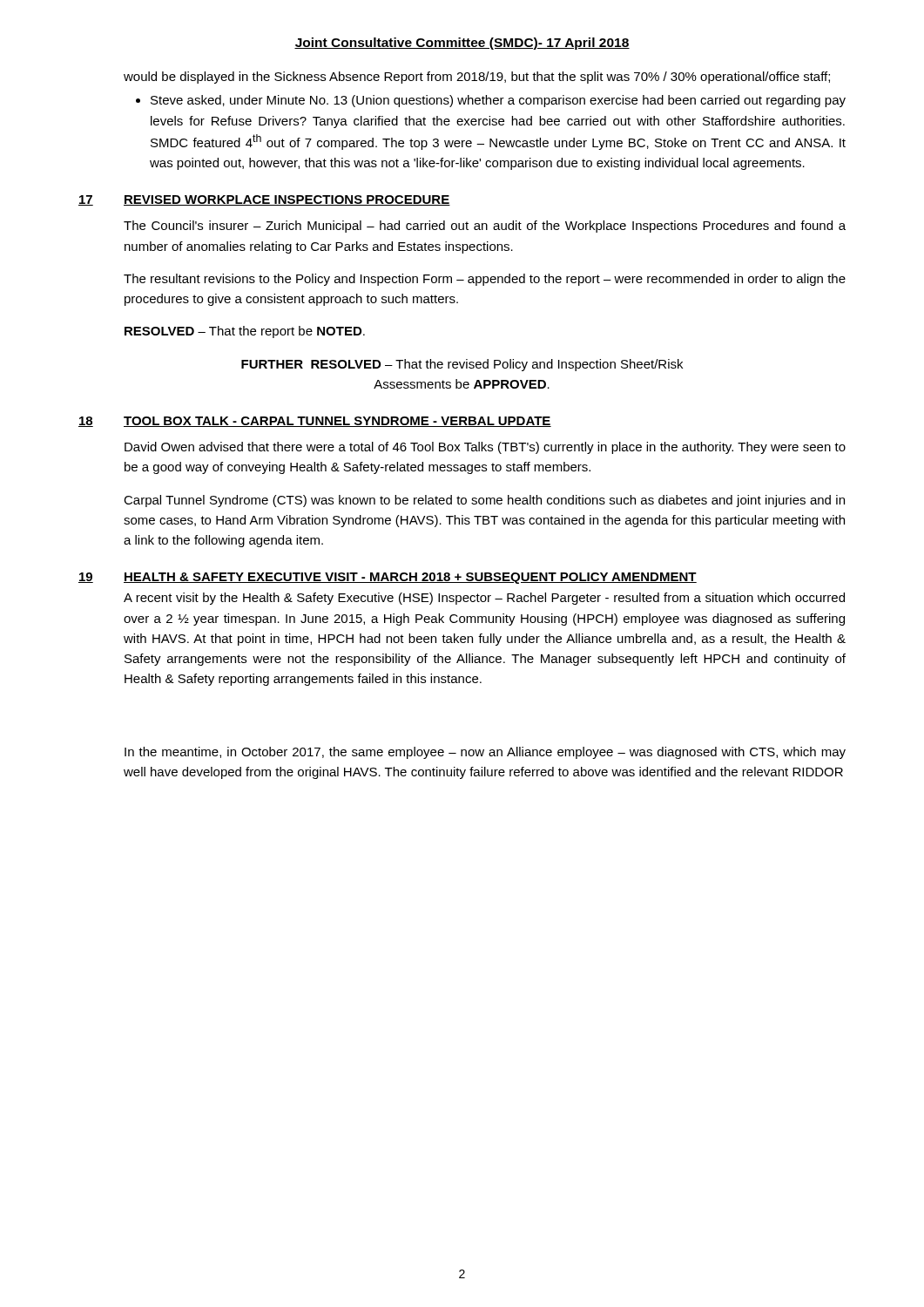The image size is (924, 1307).
Task: Point to the element starting "In the meantime, in"
Action: (485, 761)
